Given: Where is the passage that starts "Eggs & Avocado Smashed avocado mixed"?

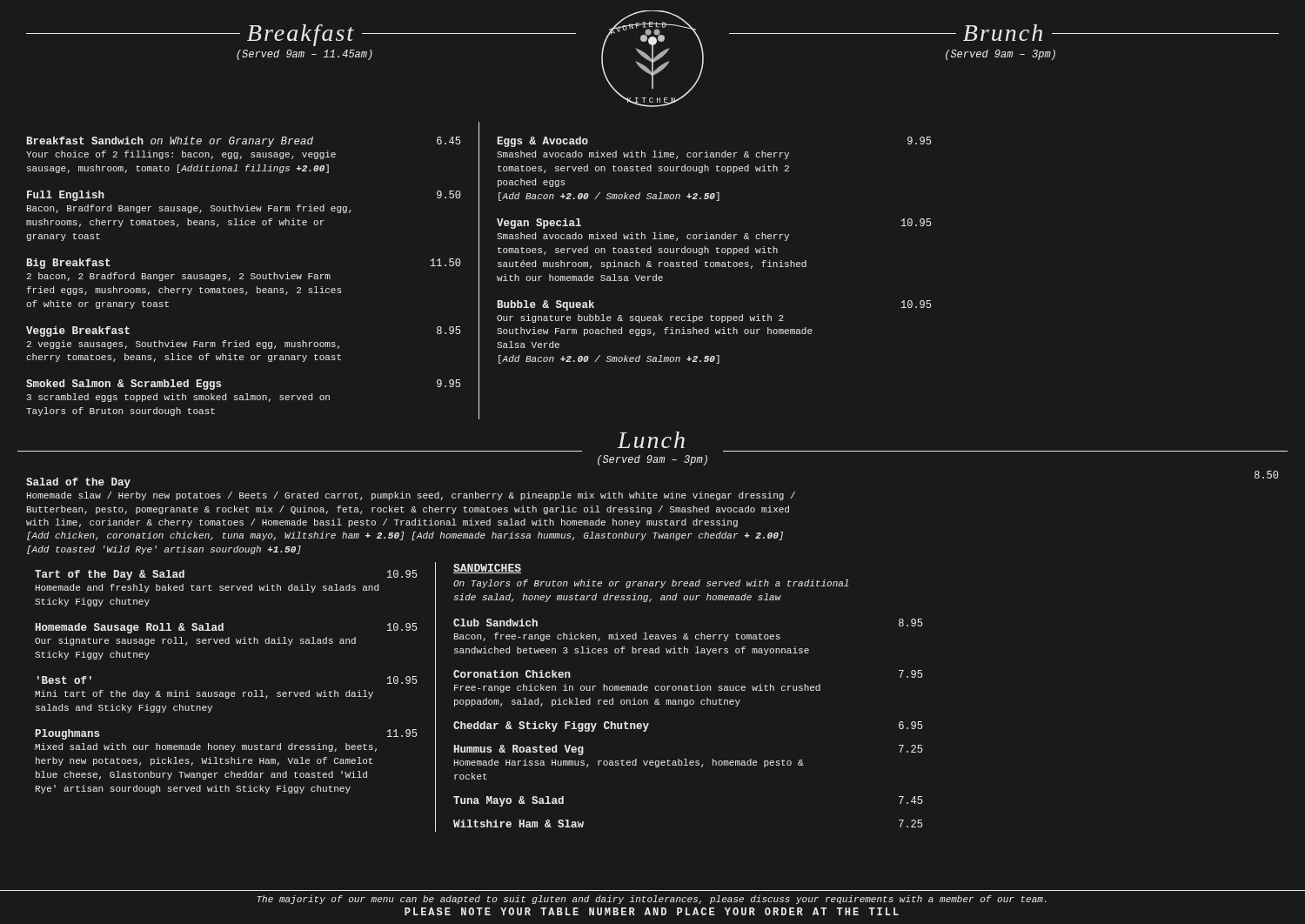Looking at the screenshot, I should coord(697,170).
